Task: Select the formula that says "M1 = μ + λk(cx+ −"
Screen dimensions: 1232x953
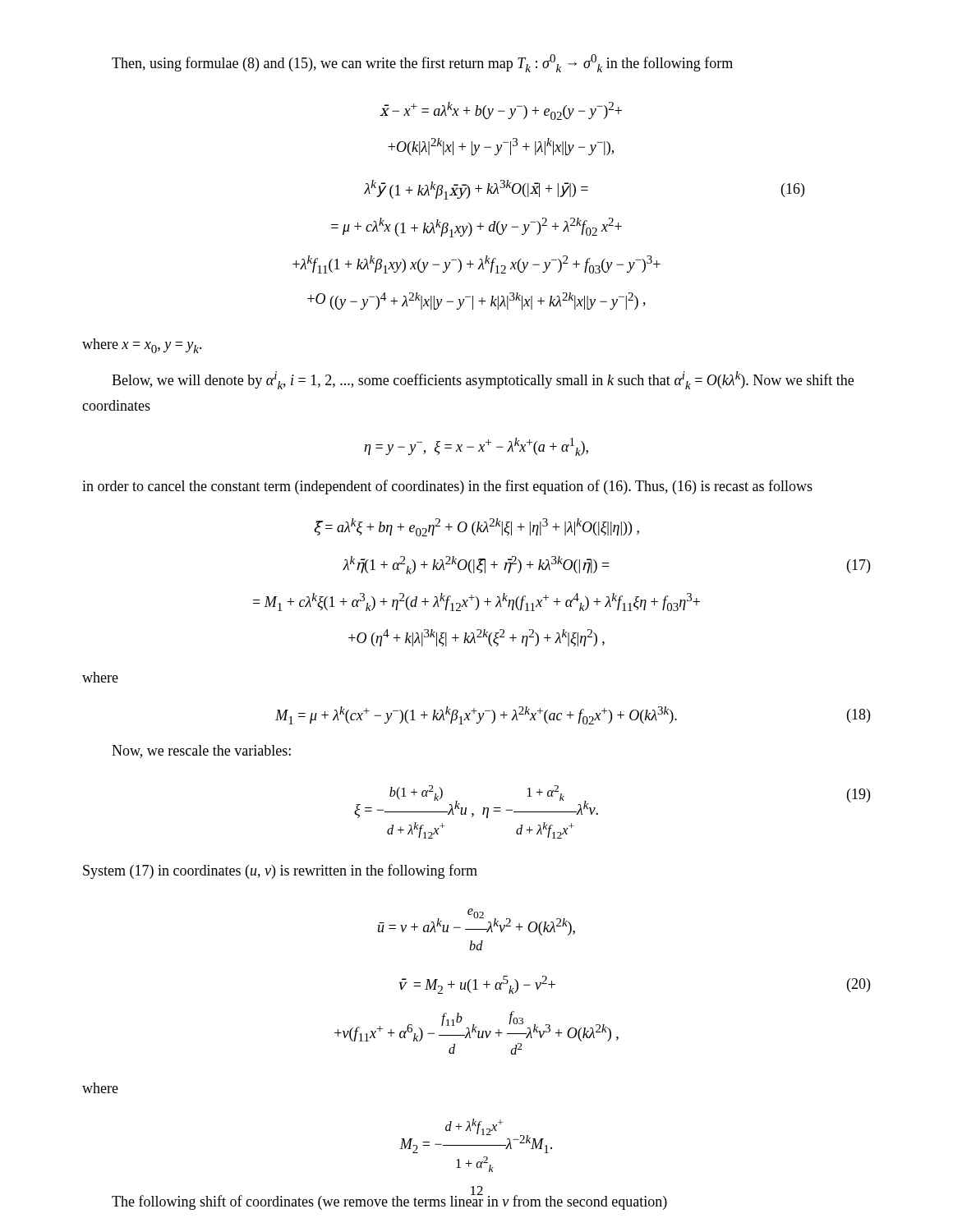Action: [x=476, y=715]
